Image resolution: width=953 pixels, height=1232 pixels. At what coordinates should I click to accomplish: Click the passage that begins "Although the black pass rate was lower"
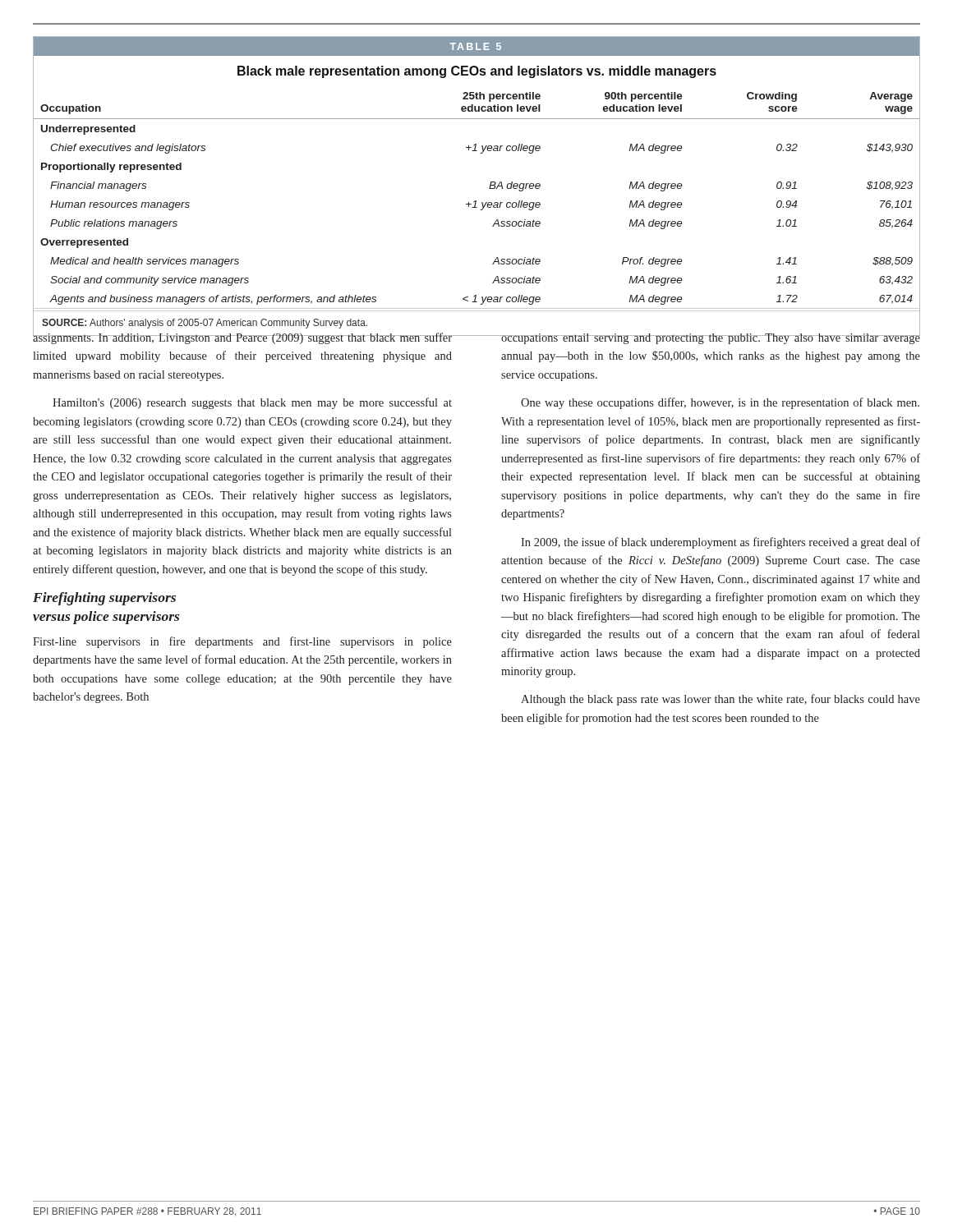[x=711, y=709]
